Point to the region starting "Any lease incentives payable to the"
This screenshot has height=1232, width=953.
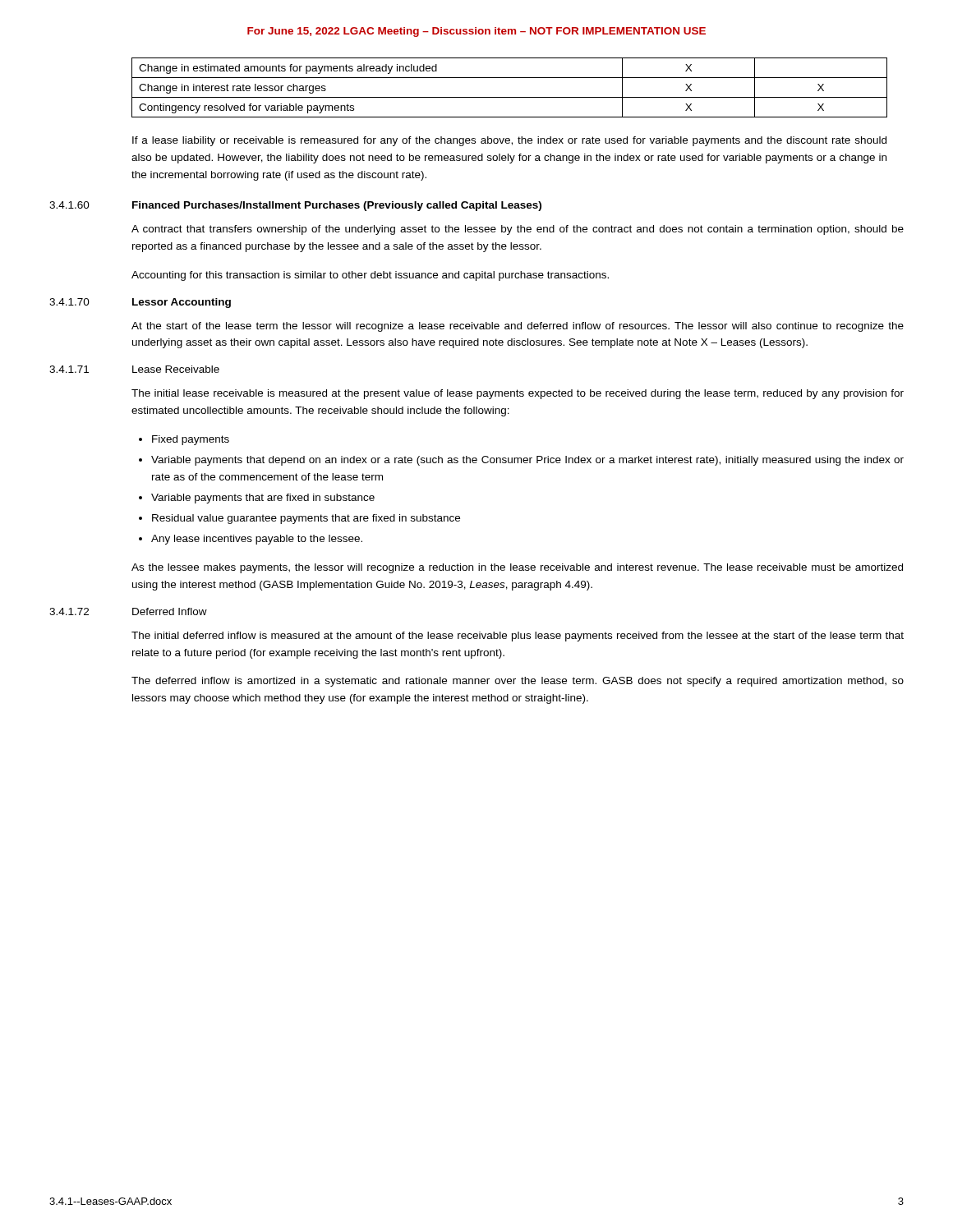point(257,538)
